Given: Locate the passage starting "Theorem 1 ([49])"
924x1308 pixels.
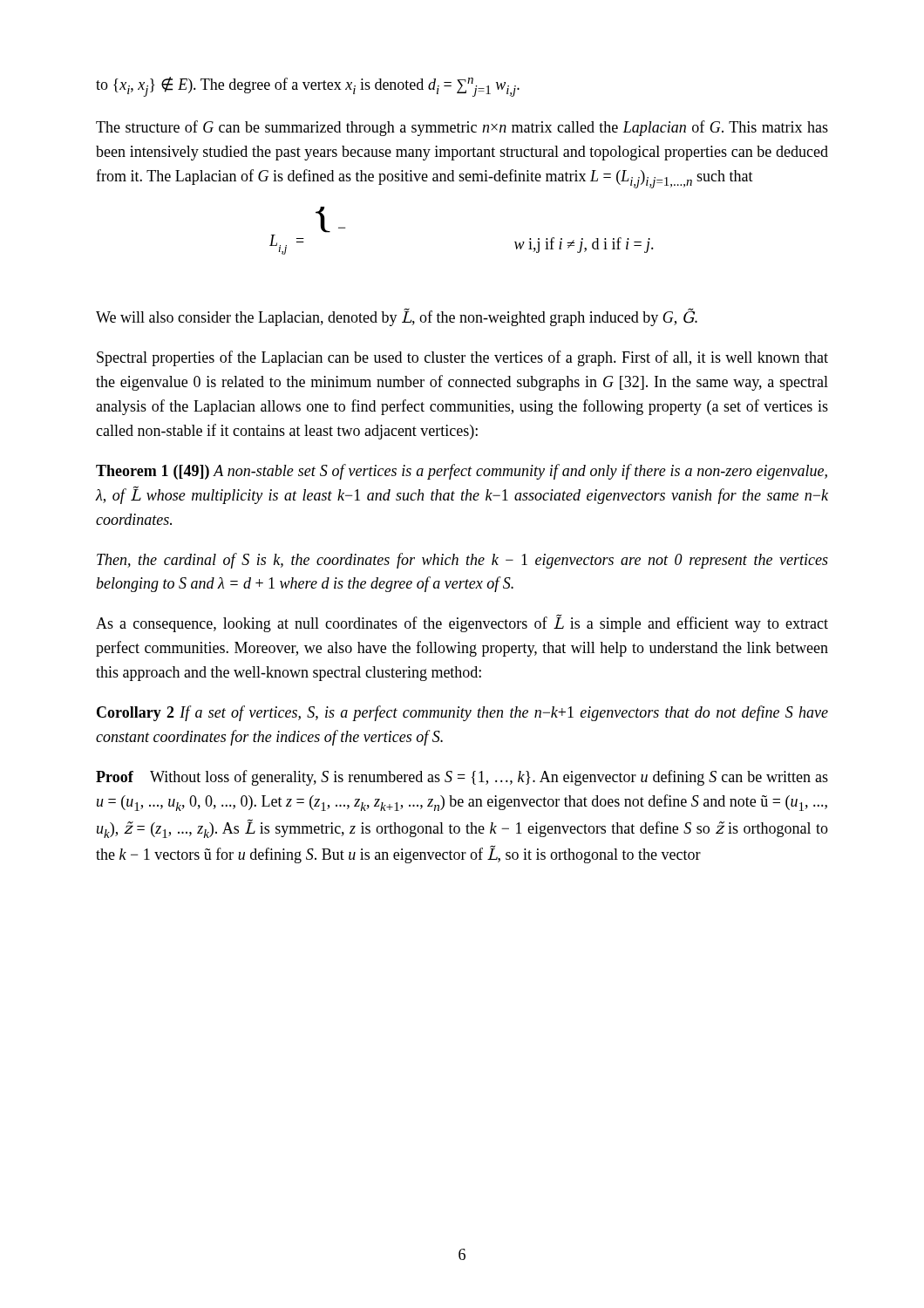Looking at the screenshot, I should pyautogui.click(x=462, y=496).
